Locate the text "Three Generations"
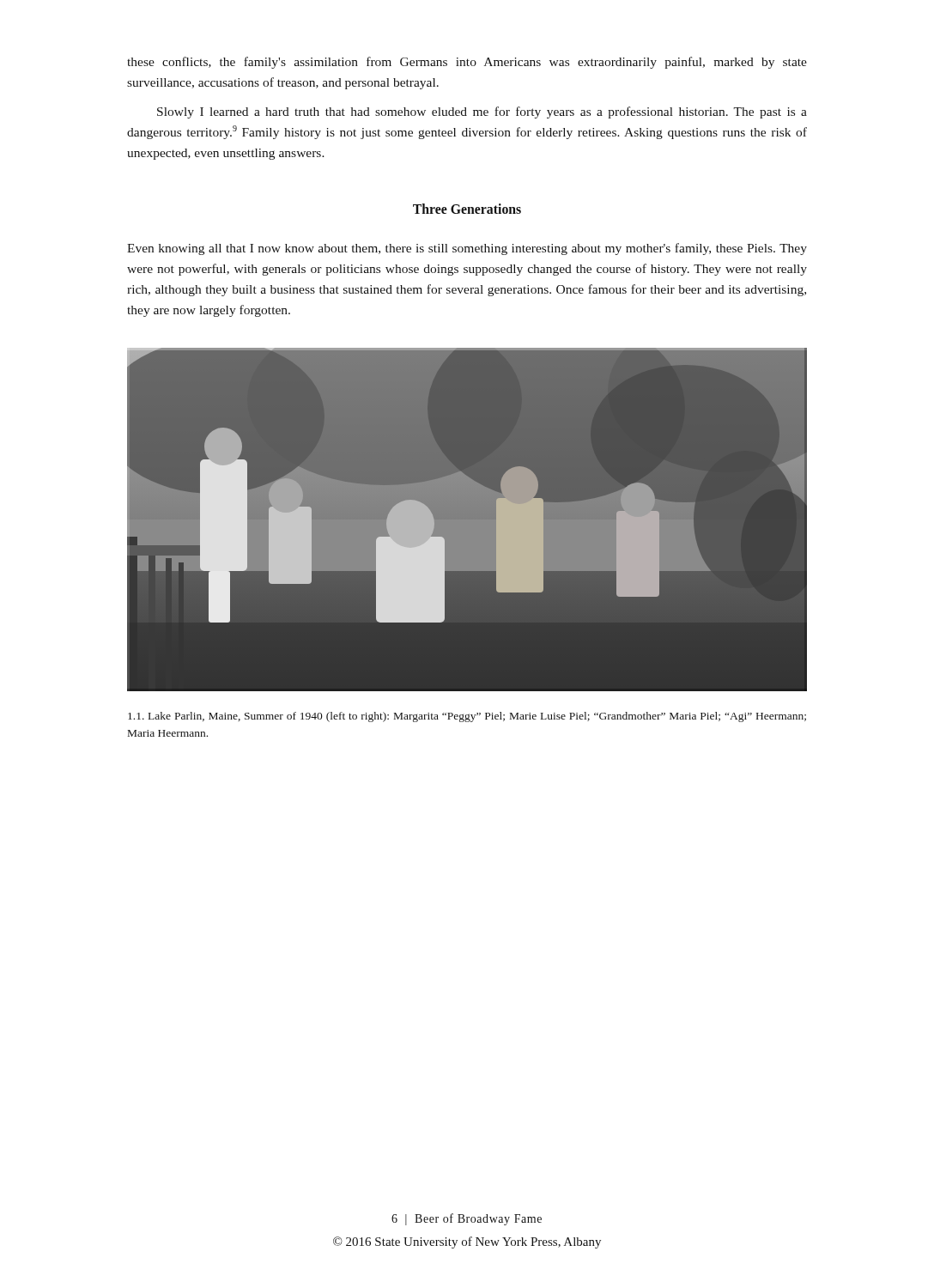This screenshot has height=1288, width=934. click(467, 209)
